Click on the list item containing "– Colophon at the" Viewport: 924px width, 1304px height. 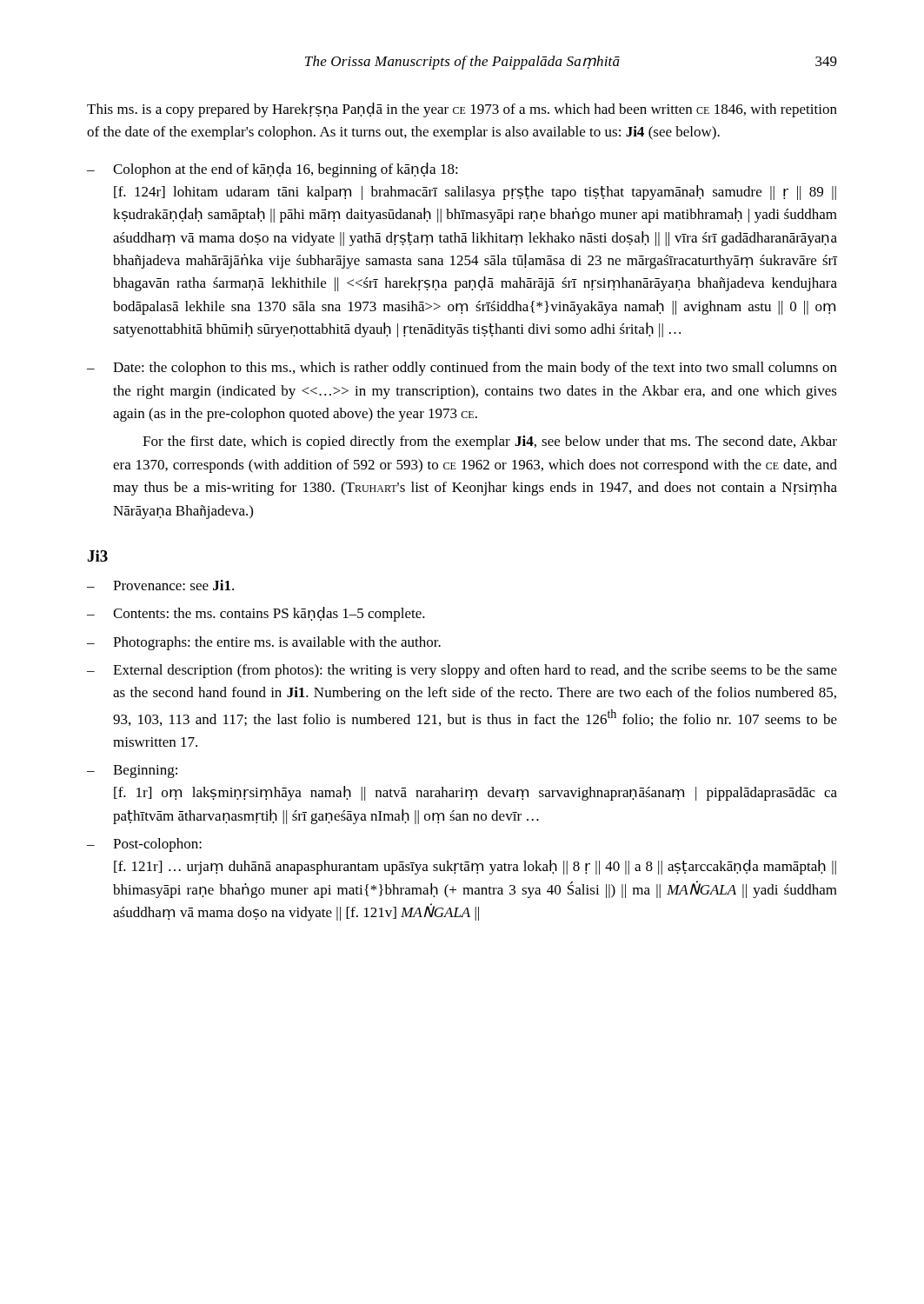[462, 250]
